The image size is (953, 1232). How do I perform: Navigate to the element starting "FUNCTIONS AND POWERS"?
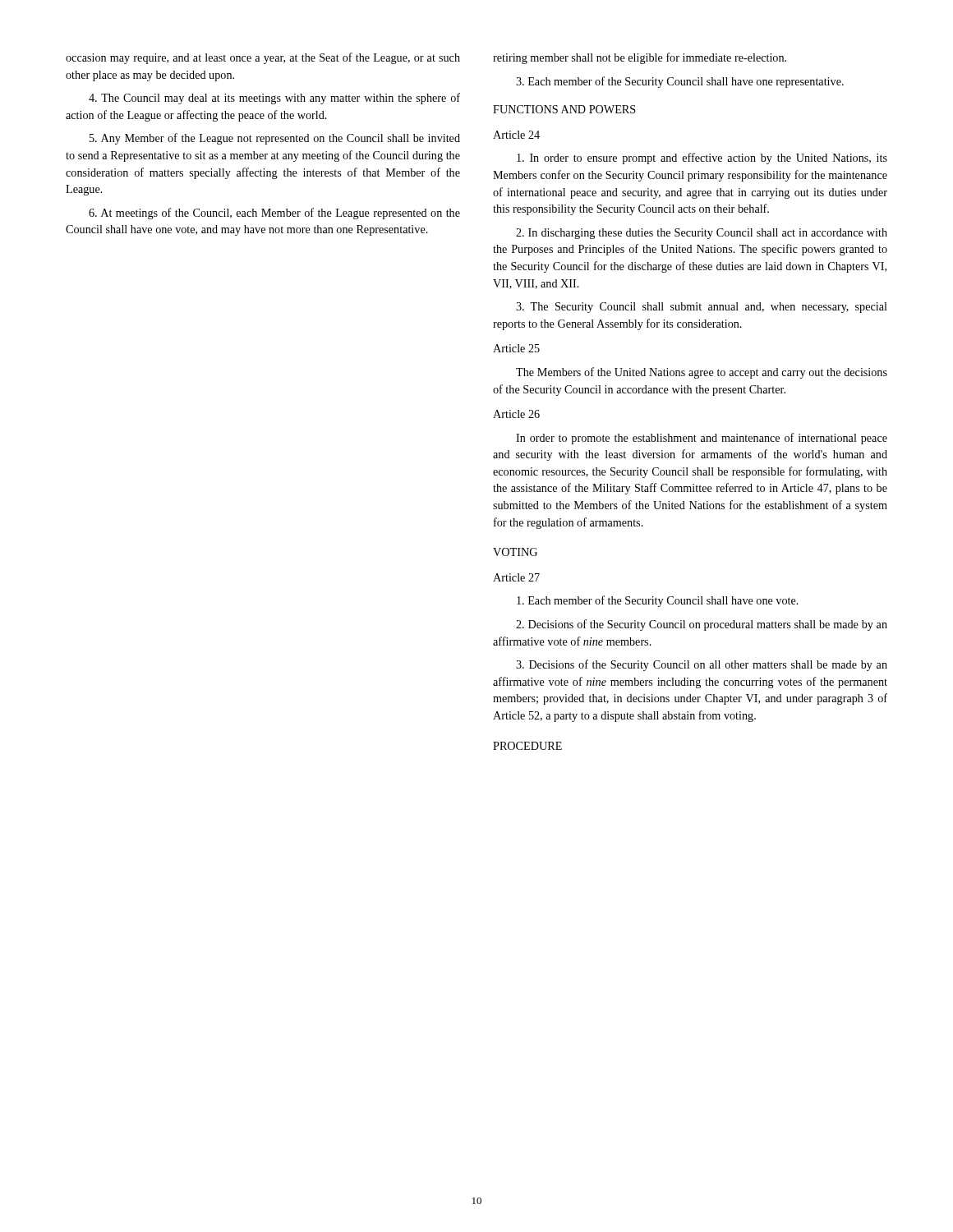(x=564, y=109)
